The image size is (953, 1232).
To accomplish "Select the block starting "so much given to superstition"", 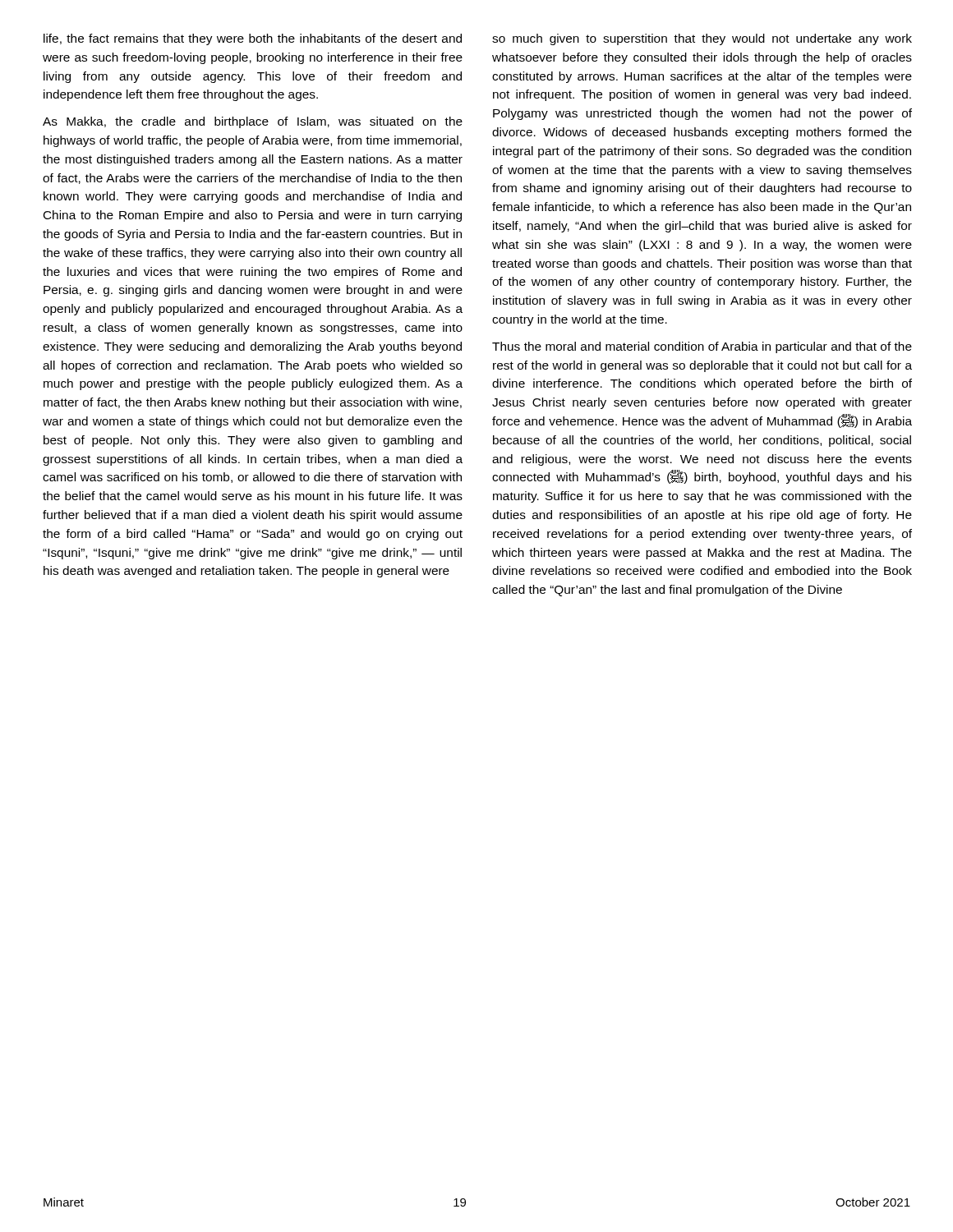I will point(702,315).
